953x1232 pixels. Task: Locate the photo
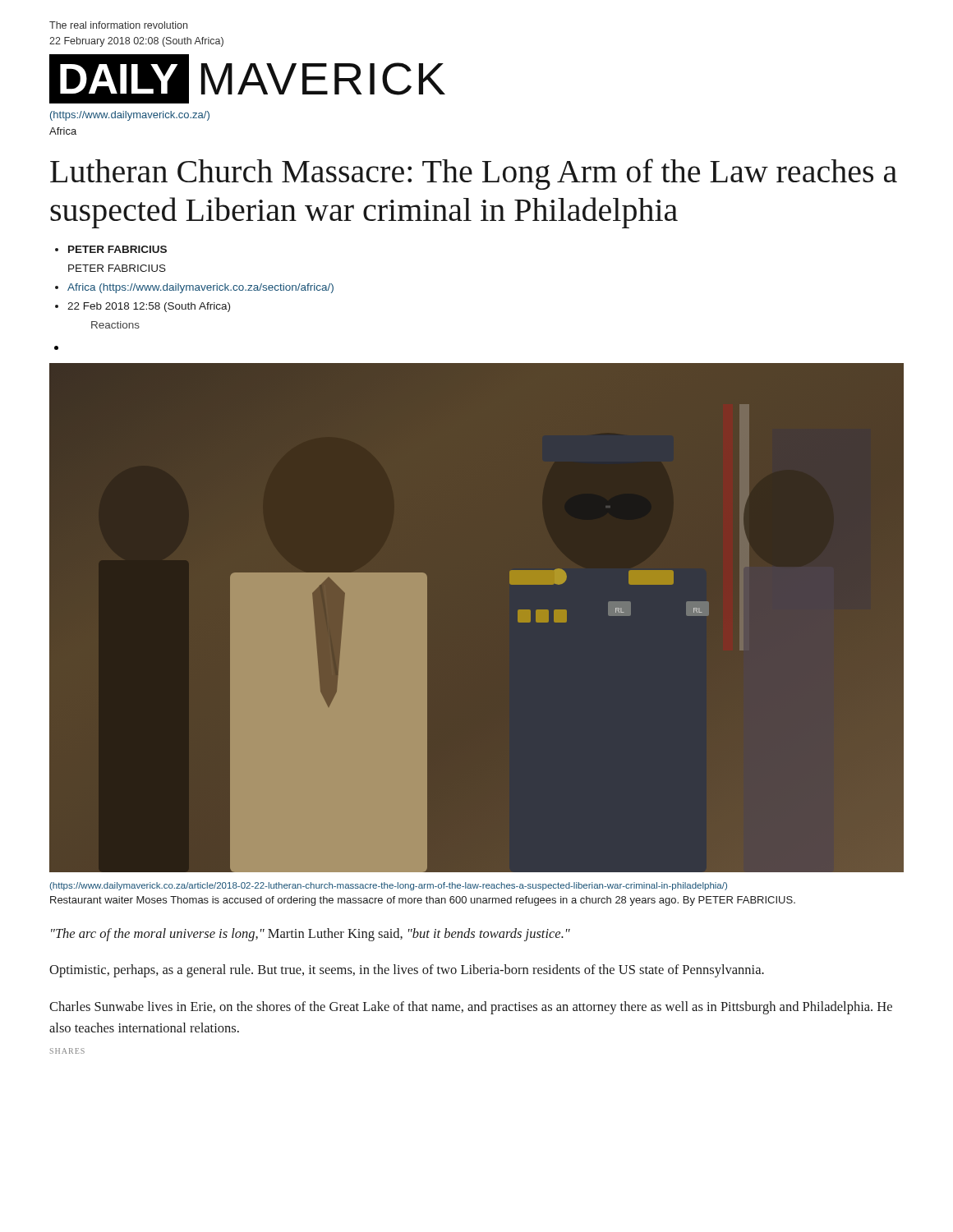476,619
